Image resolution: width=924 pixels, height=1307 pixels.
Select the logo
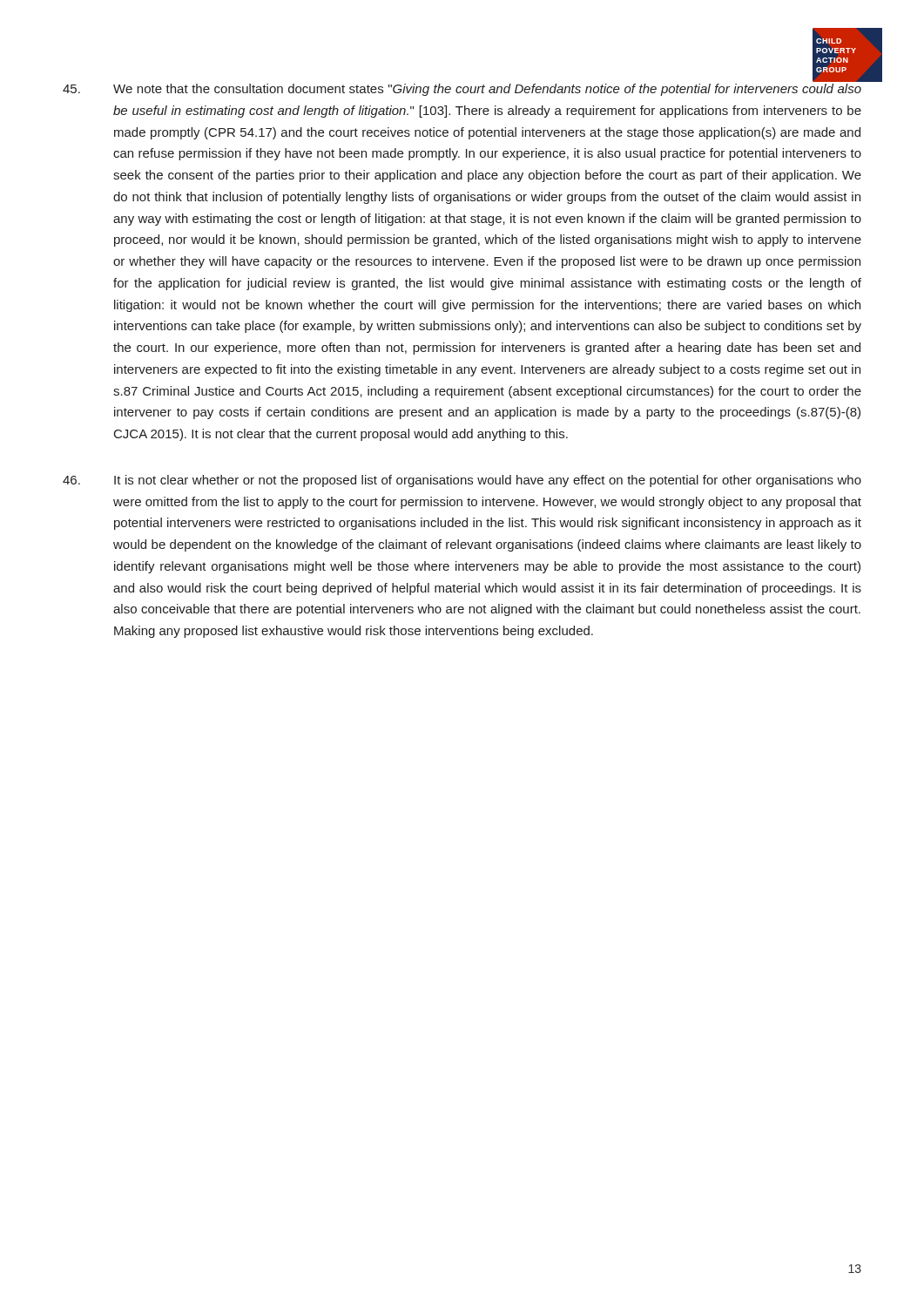834,67
